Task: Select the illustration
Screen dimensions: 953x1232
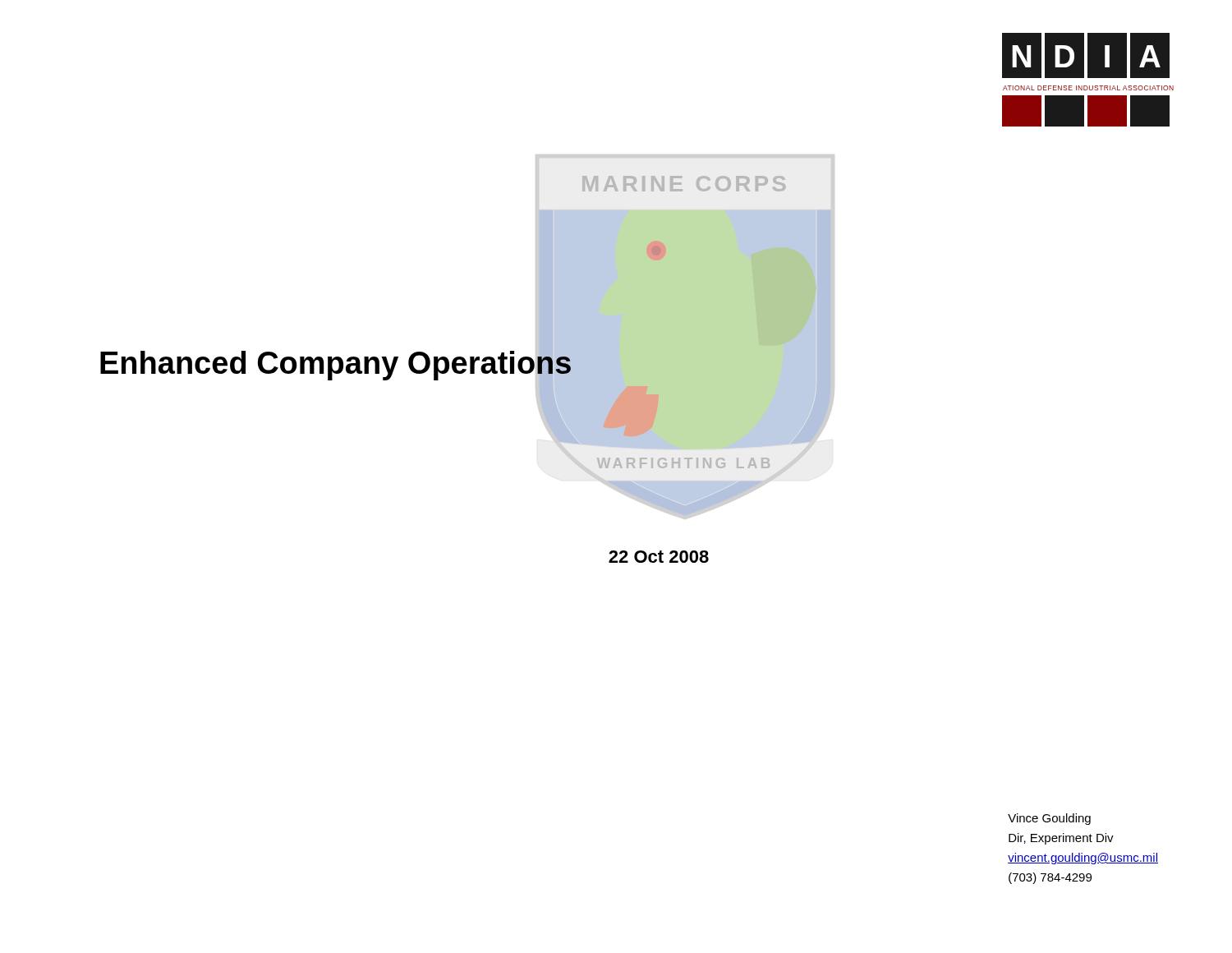Action: 685,325
